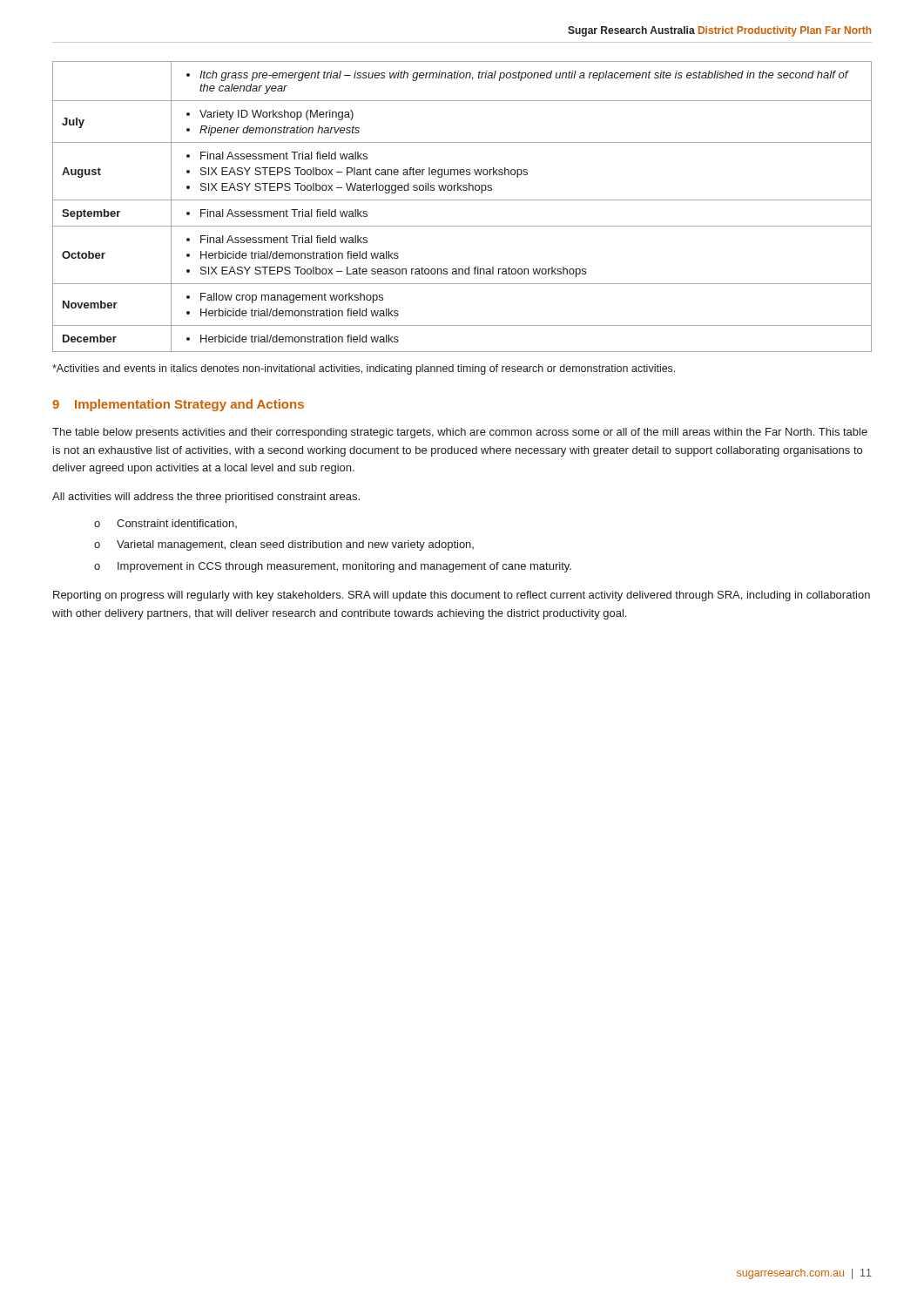Viewport: 924px width, 1307px height.
Task: Locate the list item containing "Improvement in CCS through measurement,"
Action: 344,566
